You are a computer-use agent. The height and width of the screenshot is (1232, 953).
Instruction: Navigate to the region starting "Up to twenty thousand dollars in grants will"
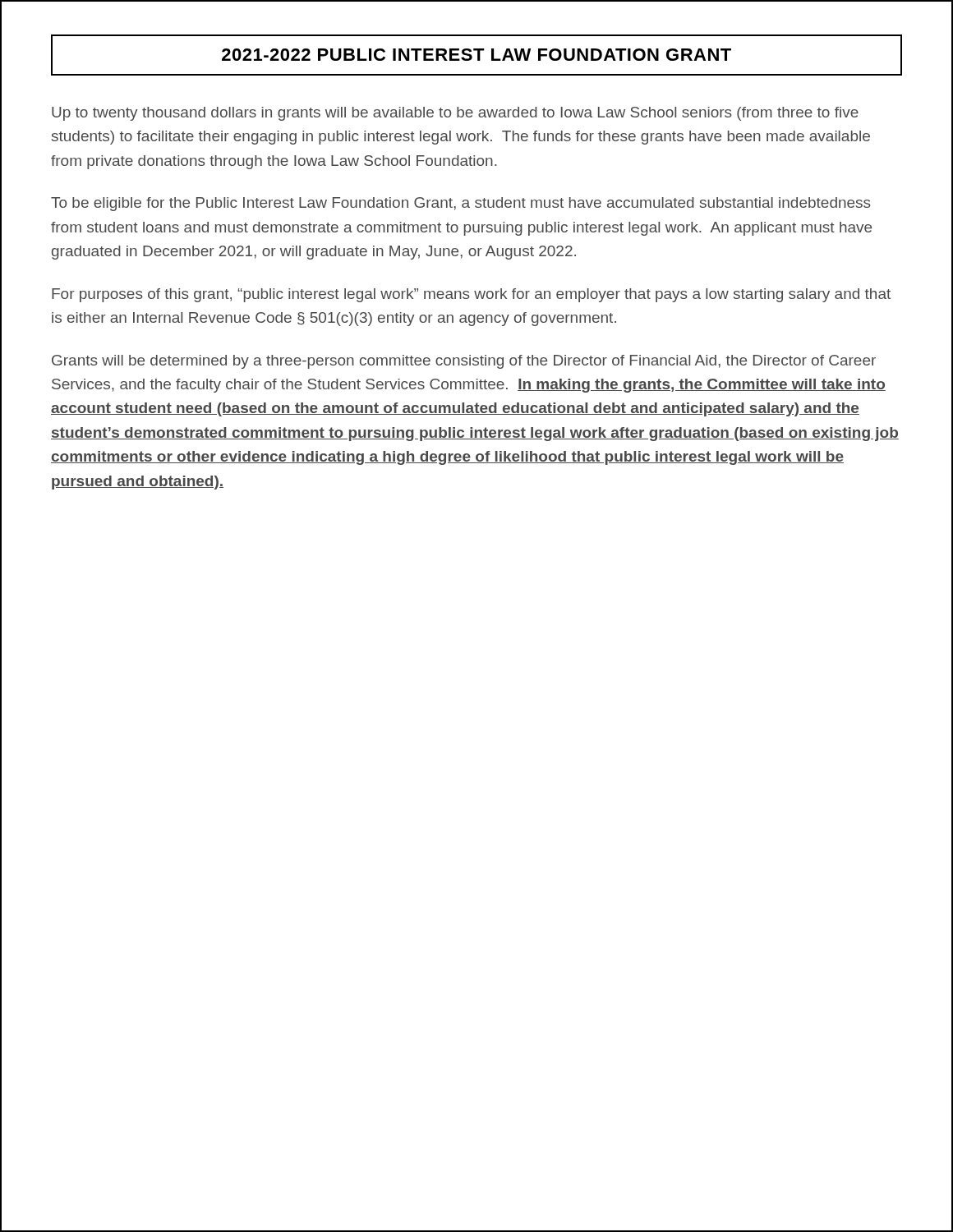tap(461, 136)
